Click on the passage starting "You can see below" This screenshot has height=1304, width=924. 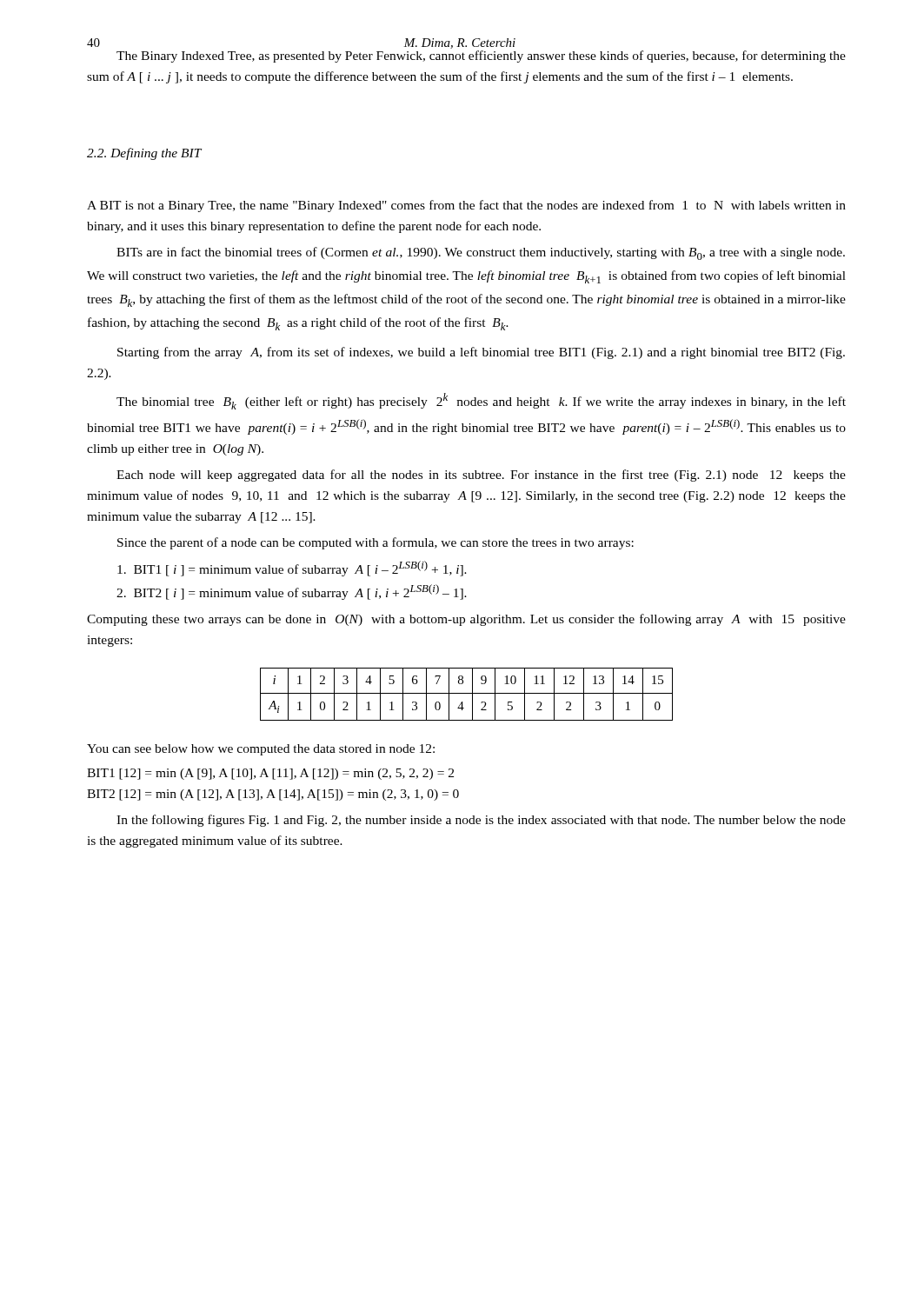pyautogui.click(x=261, y=750)
